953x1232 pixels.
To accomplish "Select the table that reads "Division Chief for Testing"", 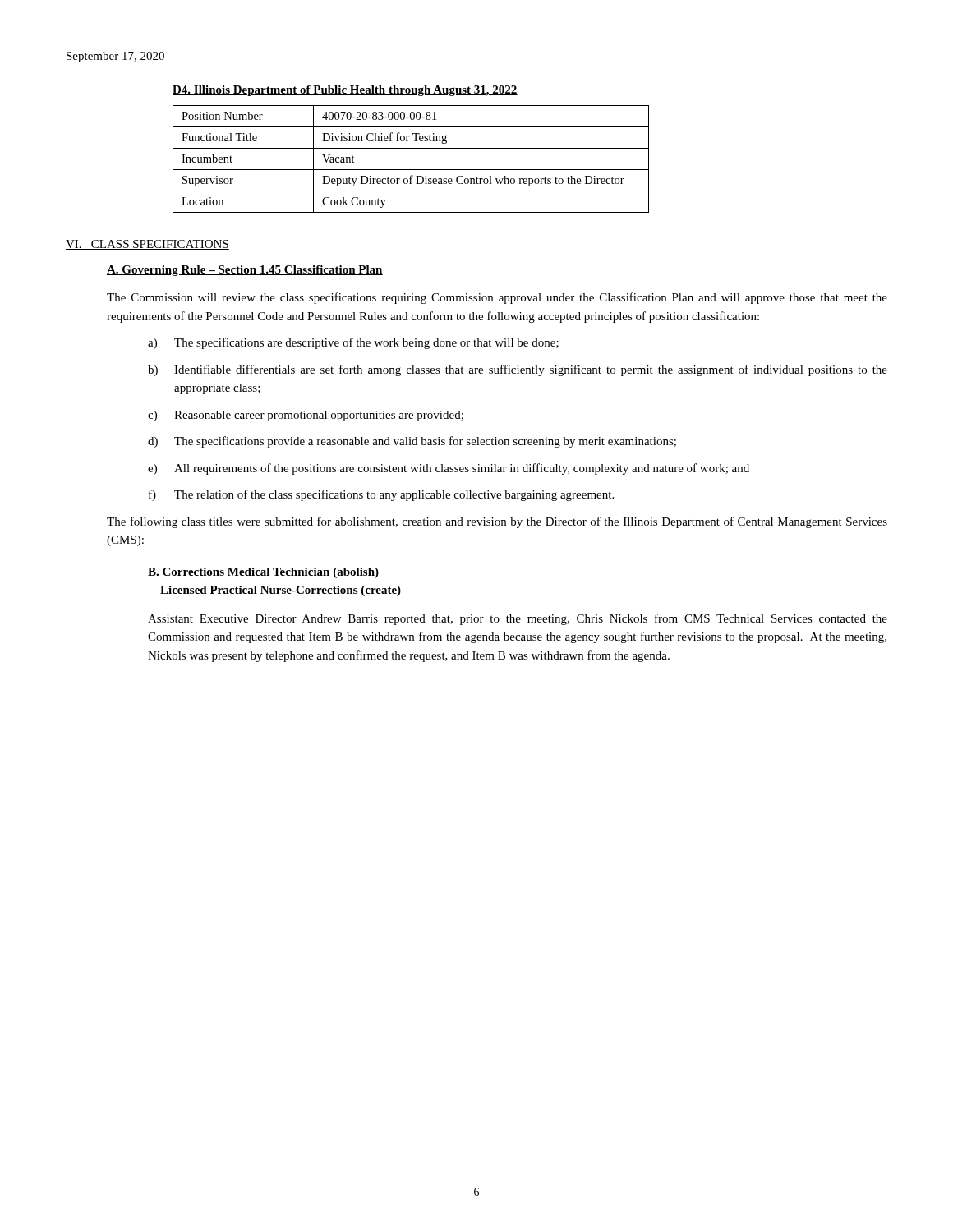I will click(530, 159).
